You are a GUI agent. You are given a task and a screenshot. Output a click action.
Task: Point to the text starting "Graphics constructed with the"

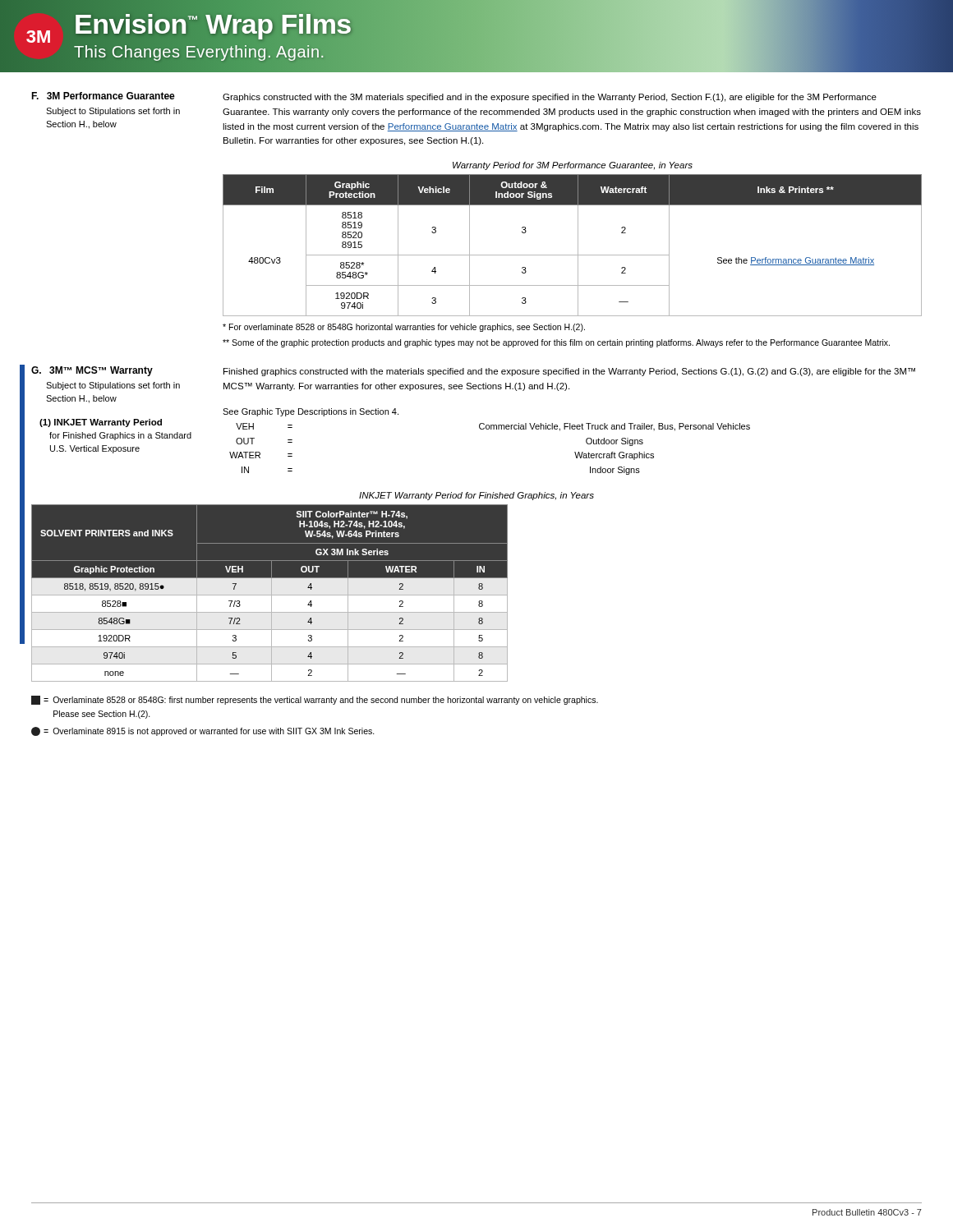pos(572,119)
